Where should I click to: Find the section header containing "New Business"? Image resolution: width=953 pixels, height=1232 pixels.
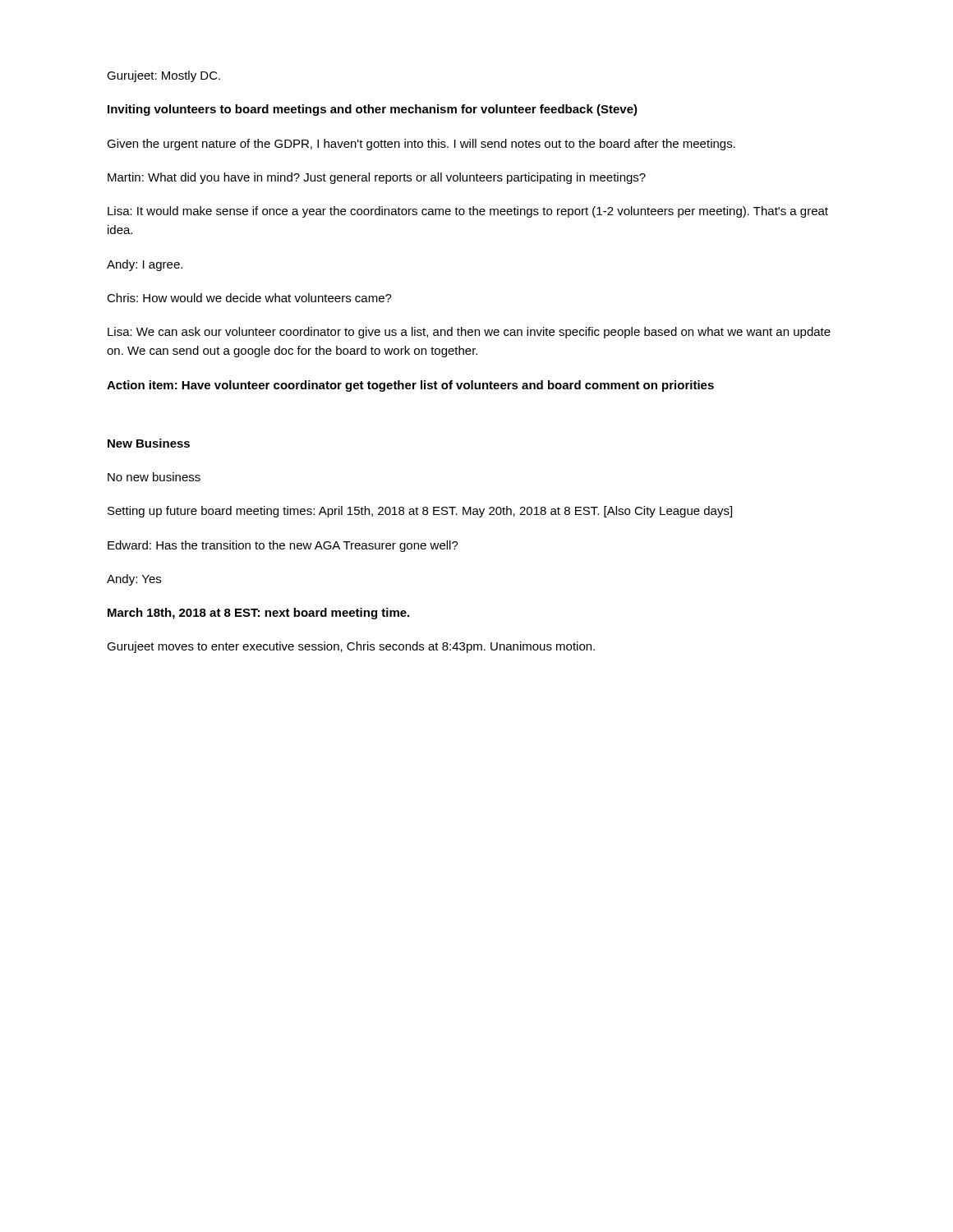pyautogui.click(x=149, y=443)
